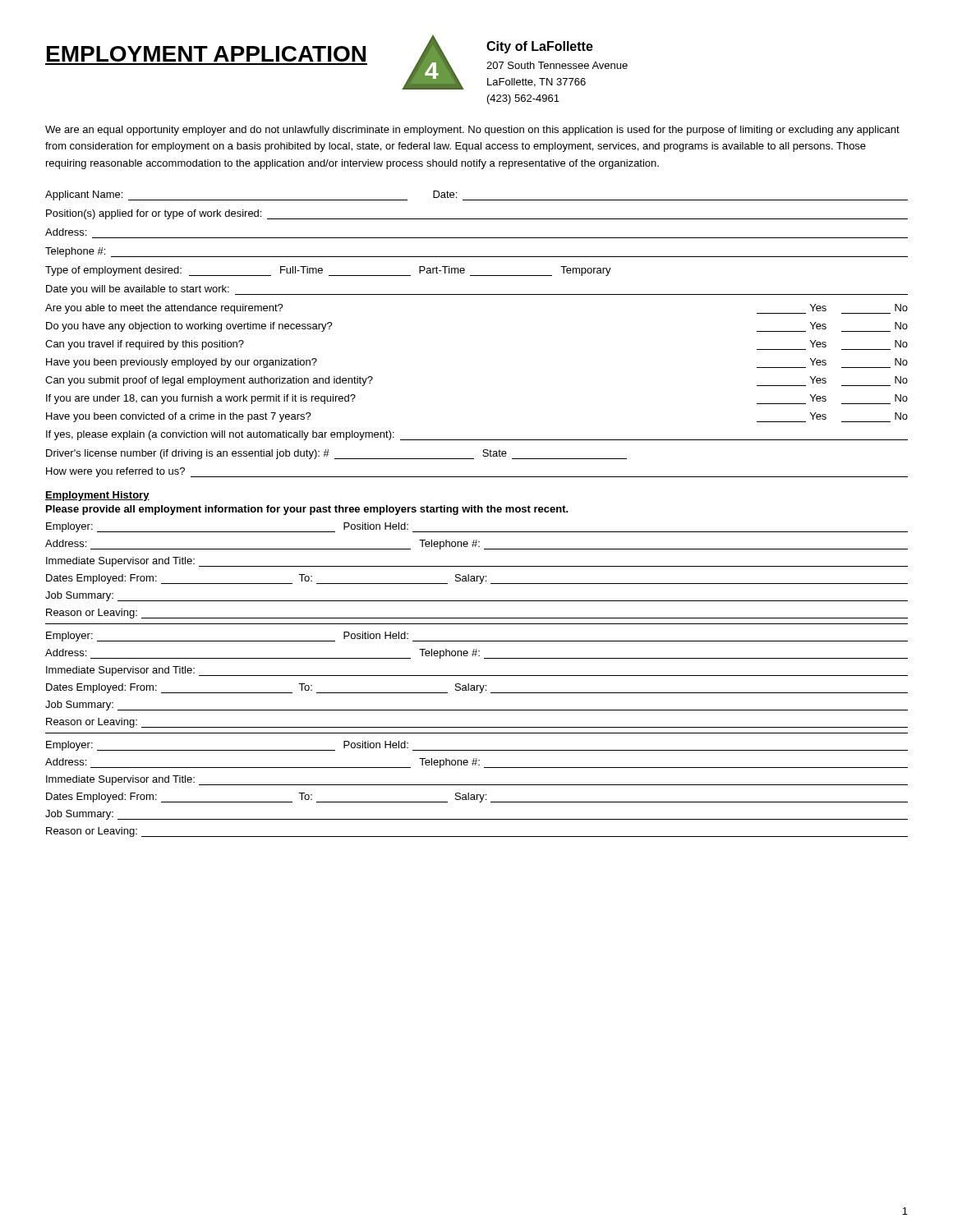Locate the block of text that opens with "Driver's license number (if driving is an essential"
Screen dimensions: 1232x953
[x=336, y=452]
